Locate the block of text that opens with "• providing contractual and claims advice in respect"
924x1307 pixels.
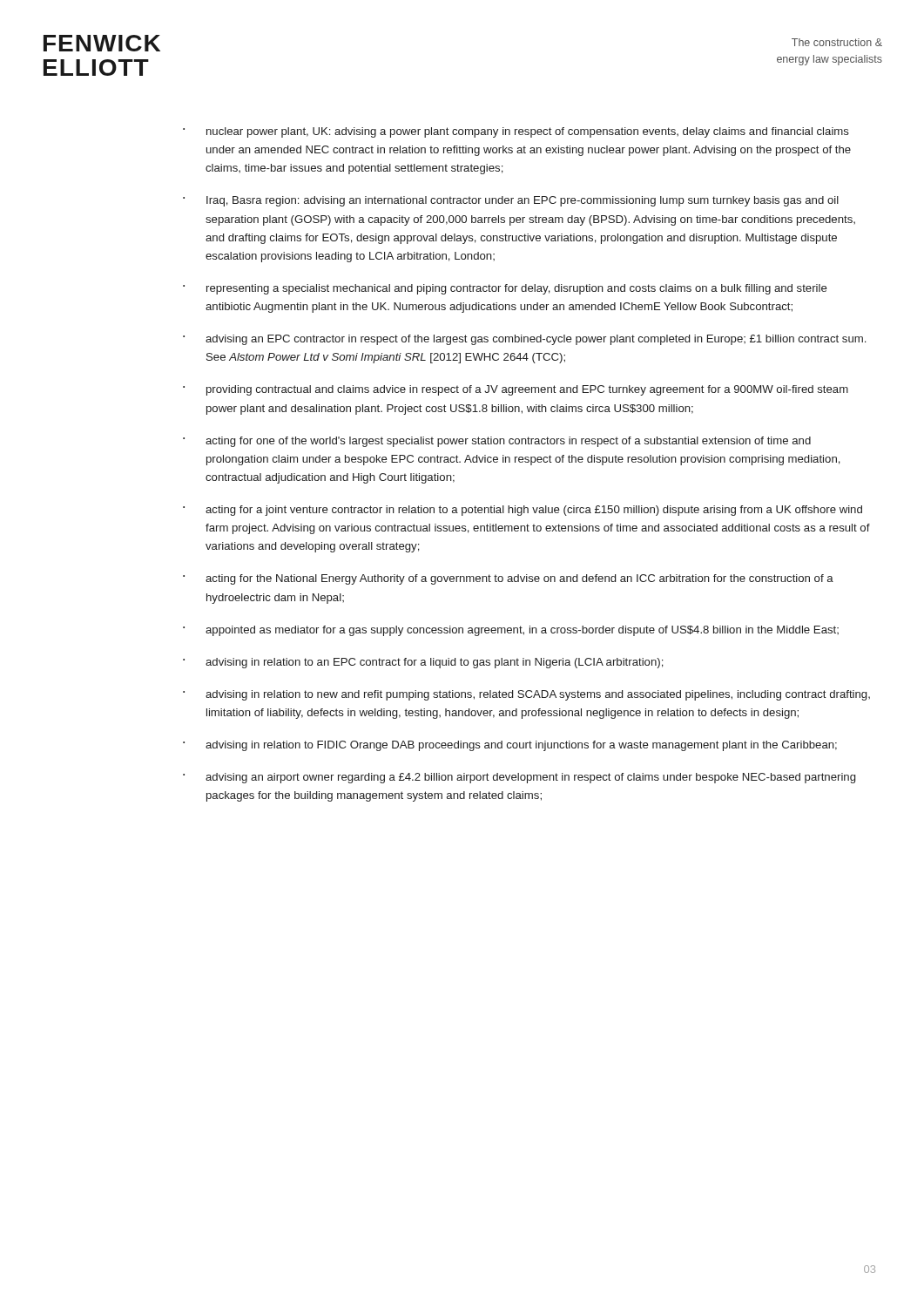[x=527, y=399]
